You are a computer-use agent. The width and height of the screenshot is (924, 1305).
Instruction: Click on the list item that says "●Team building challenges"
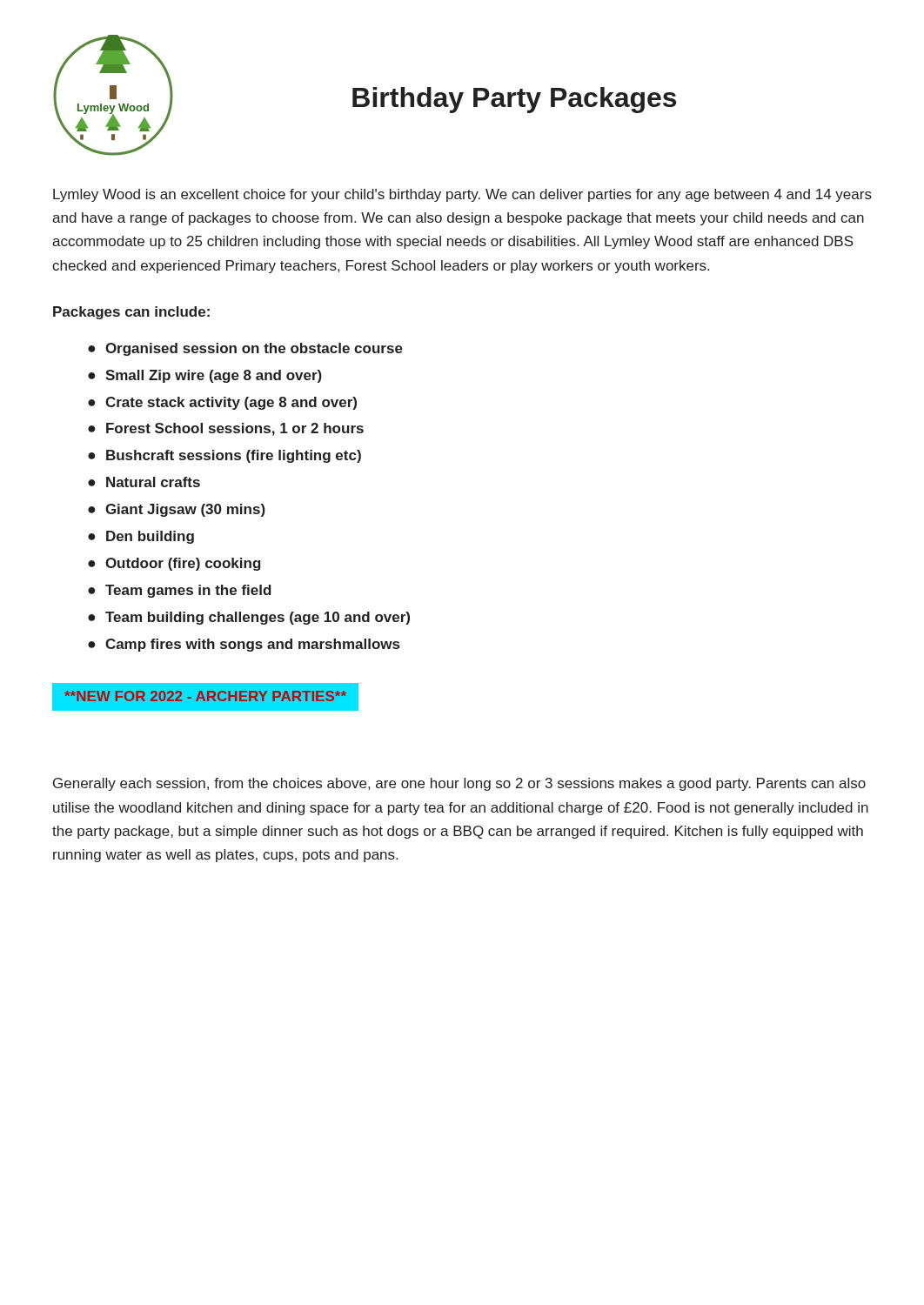249,617
